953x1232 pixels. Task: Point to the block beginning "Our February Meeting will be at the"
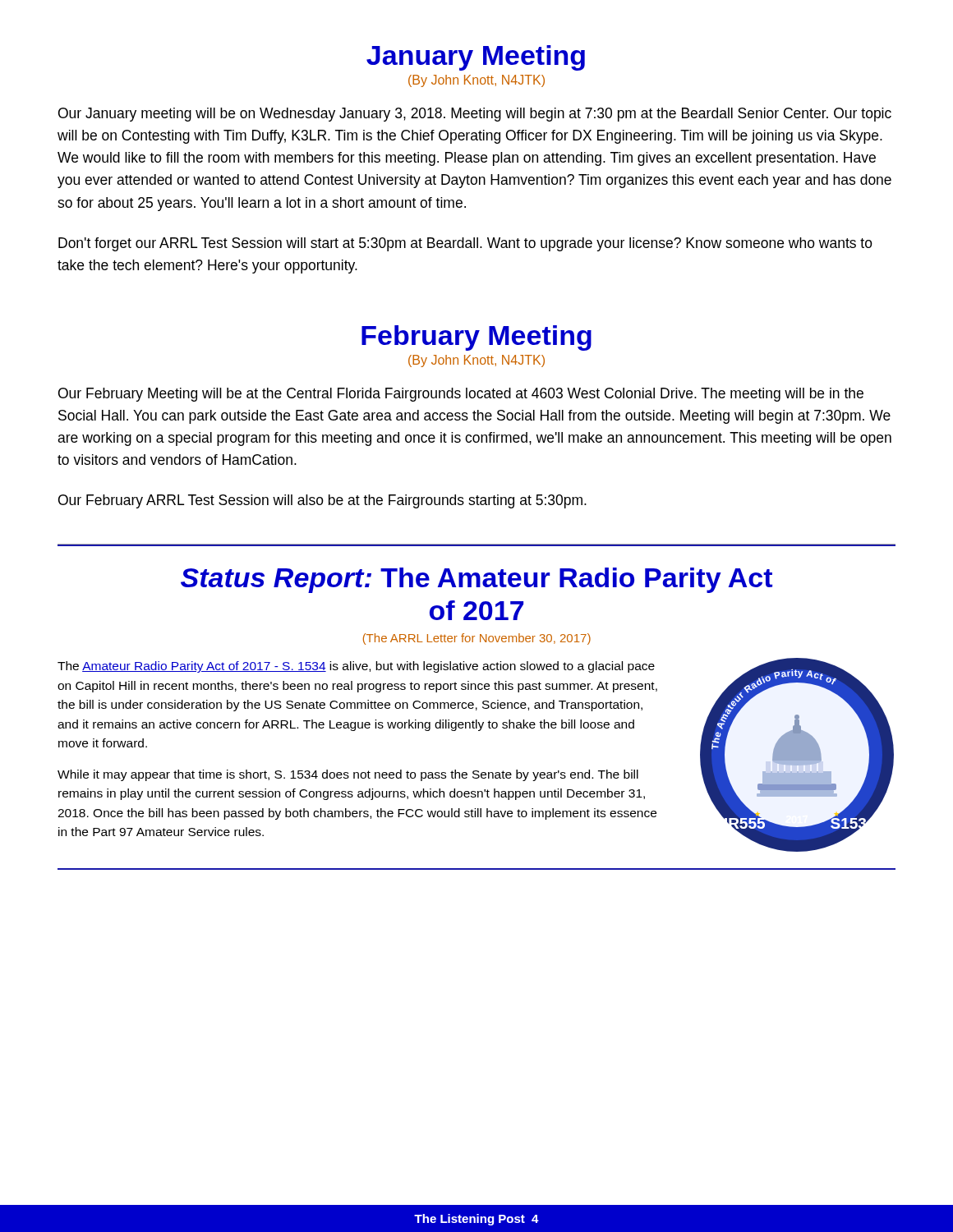[475, 427]
